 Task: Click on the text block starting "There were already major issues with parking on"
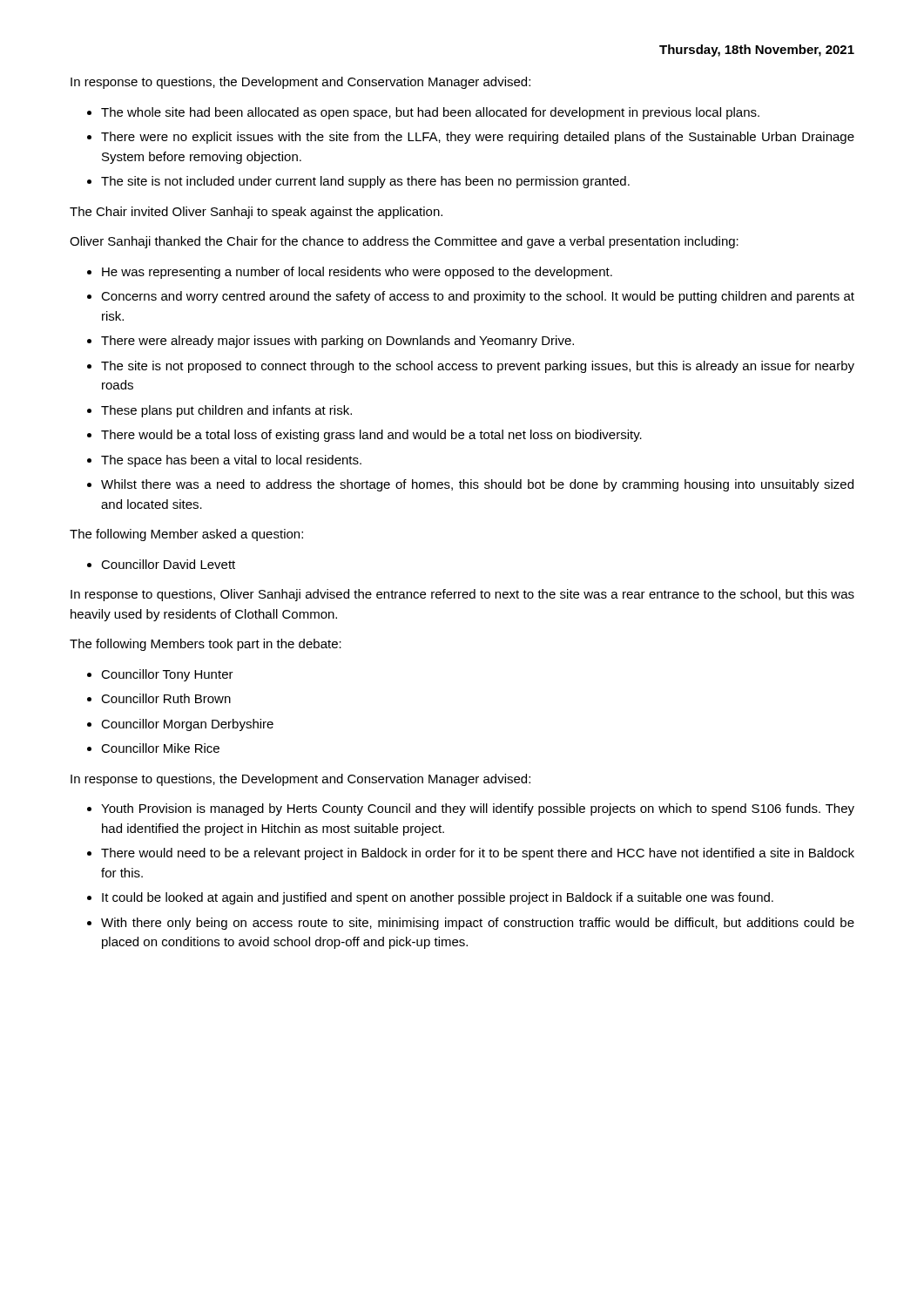tap(338, 340)
